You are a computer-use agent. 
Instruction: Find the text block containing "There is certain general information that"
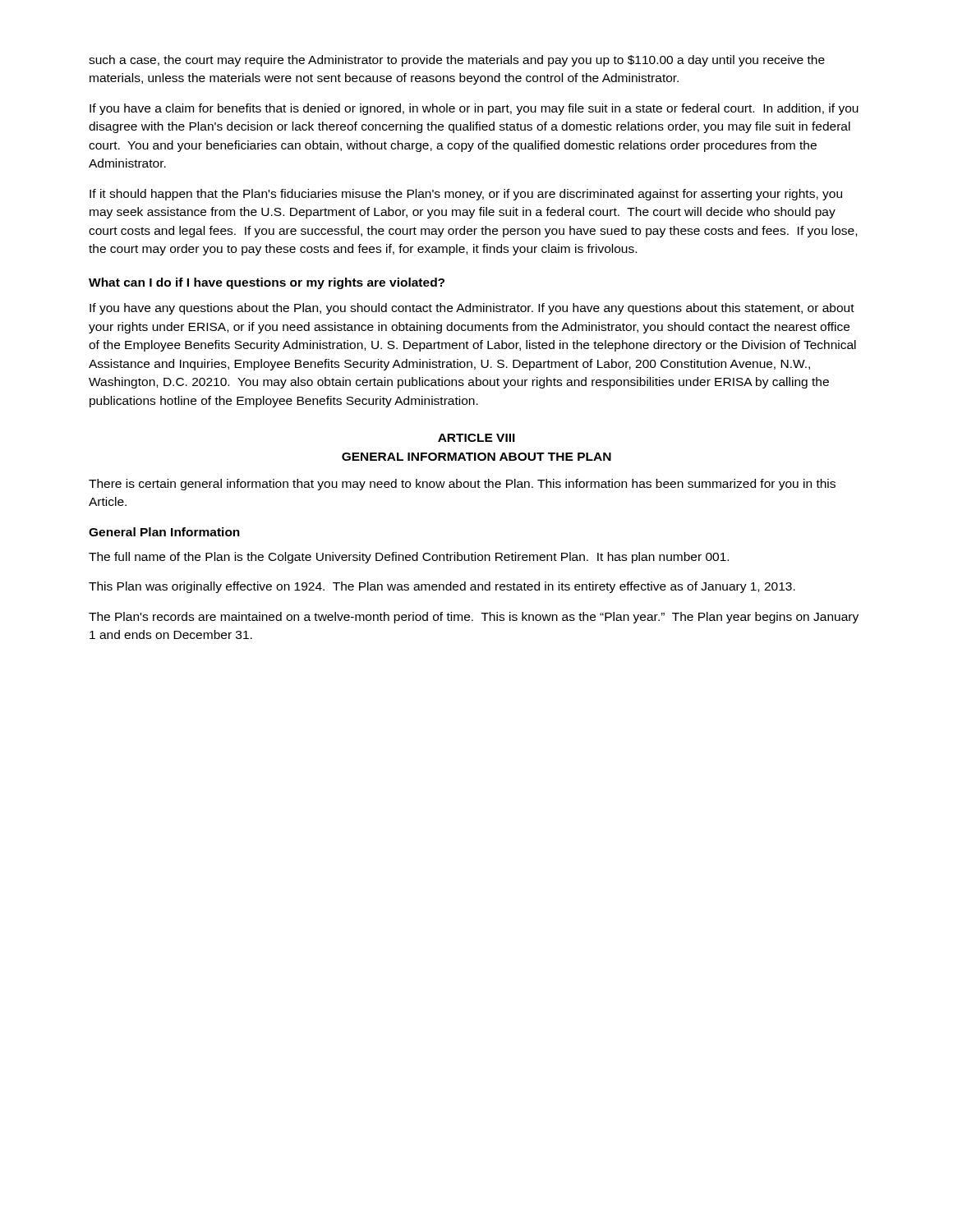tap(476, 493)
